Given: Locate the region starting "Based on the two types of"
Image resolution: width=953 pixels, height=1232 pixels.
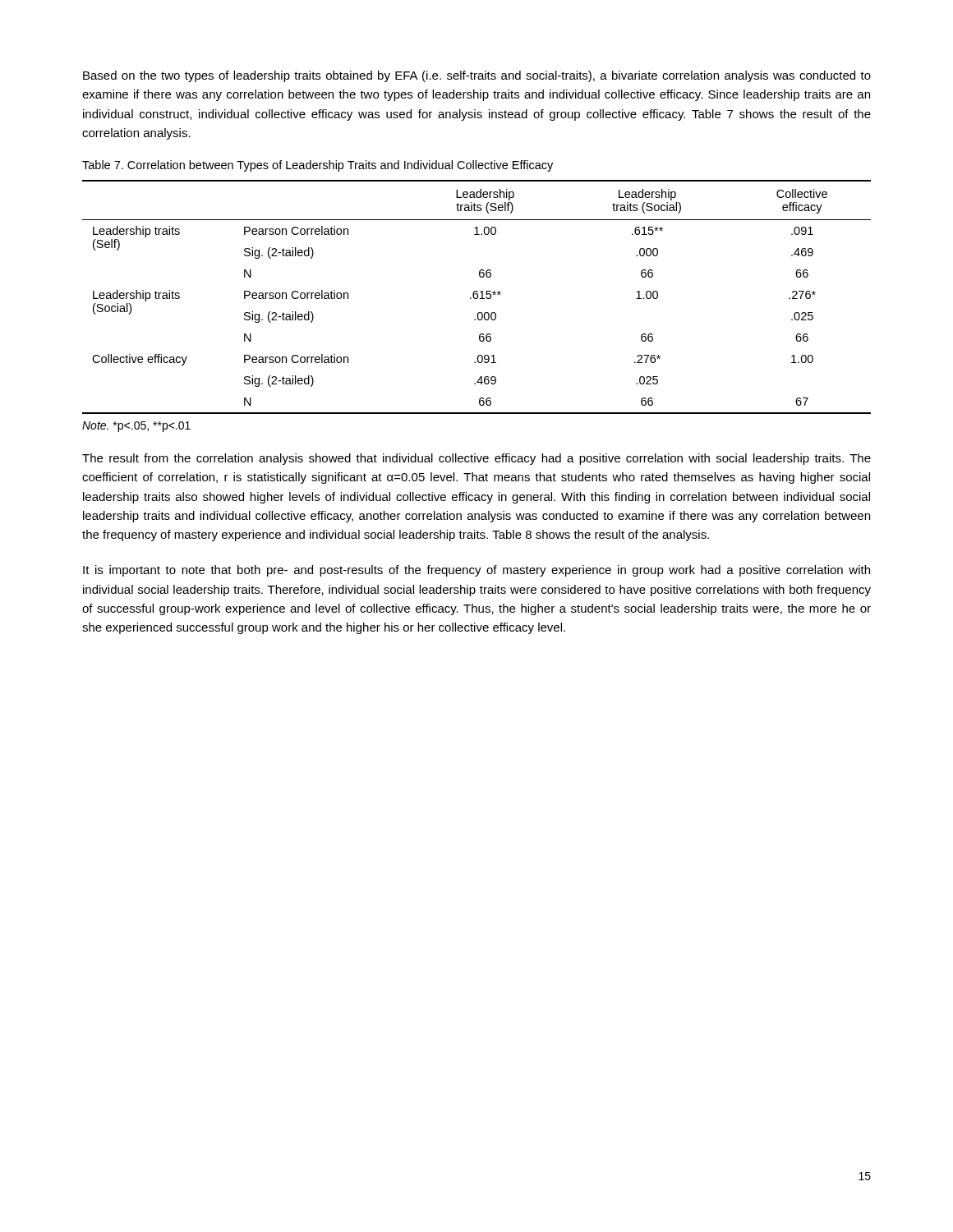Looking at the screenshot, I should coord(476,104).
